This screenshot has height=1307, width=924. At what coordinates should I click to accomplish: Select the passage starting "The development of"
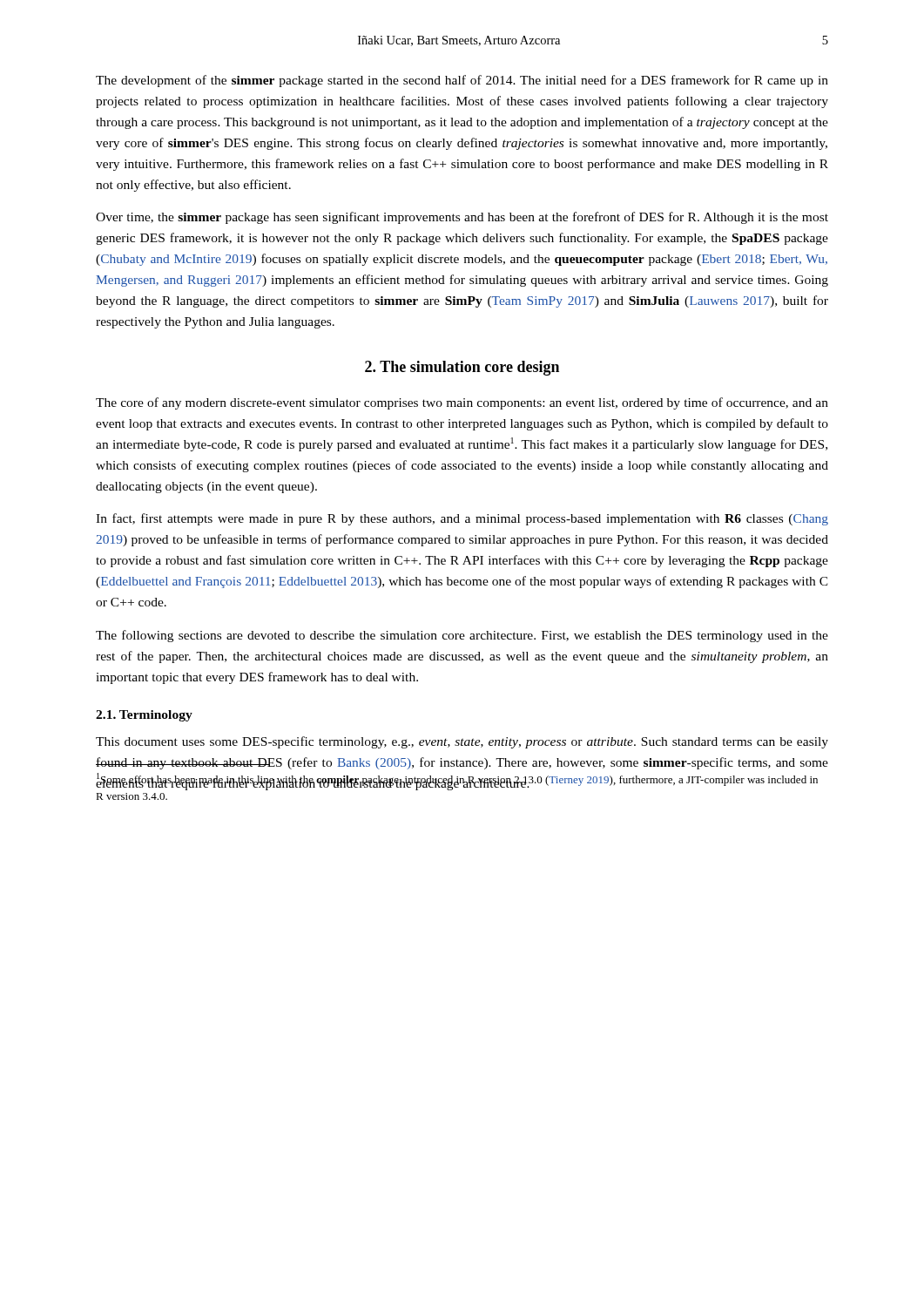(x=462, y=132)
